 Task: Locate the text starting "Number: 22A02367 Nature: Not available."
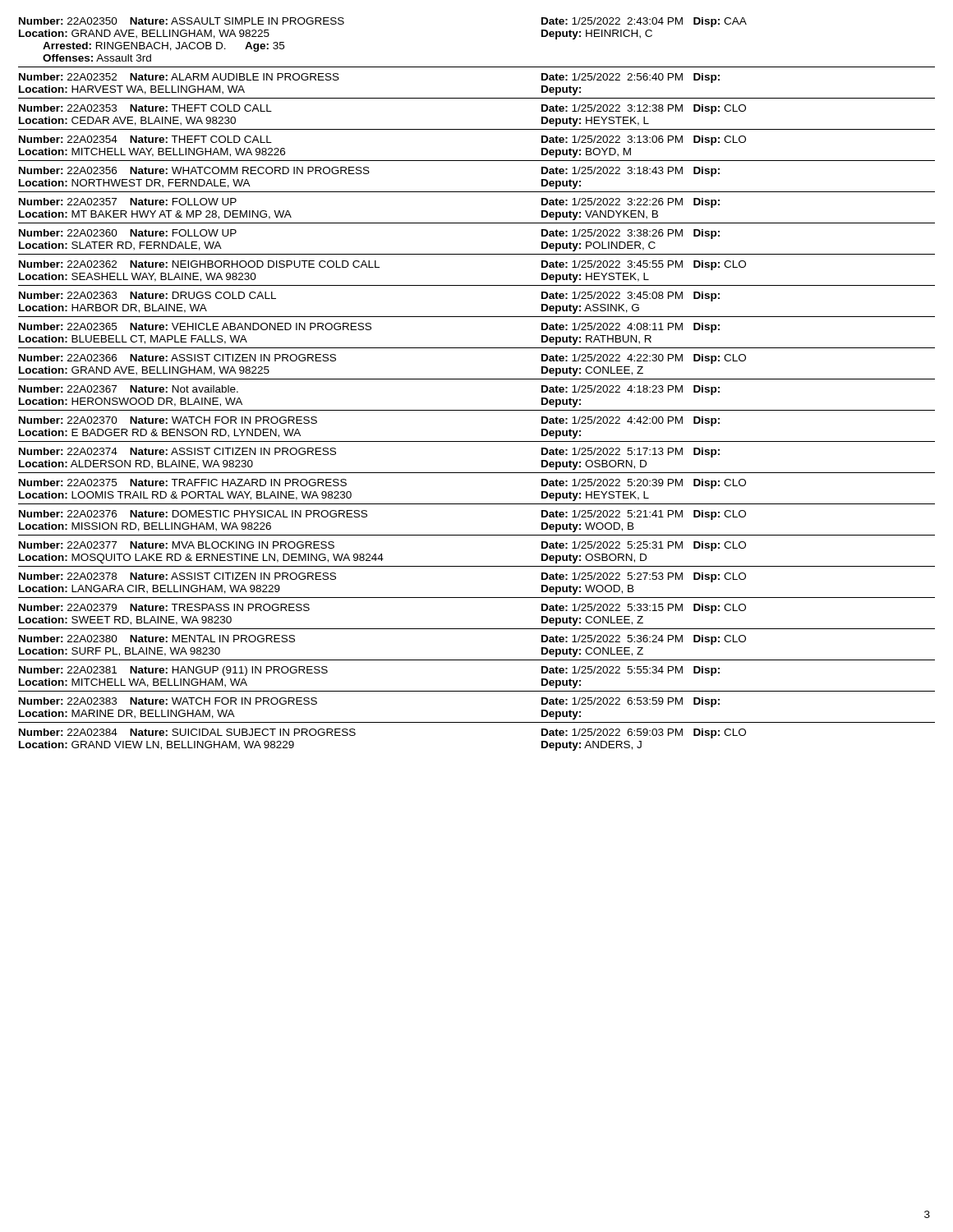click(69, 390)
